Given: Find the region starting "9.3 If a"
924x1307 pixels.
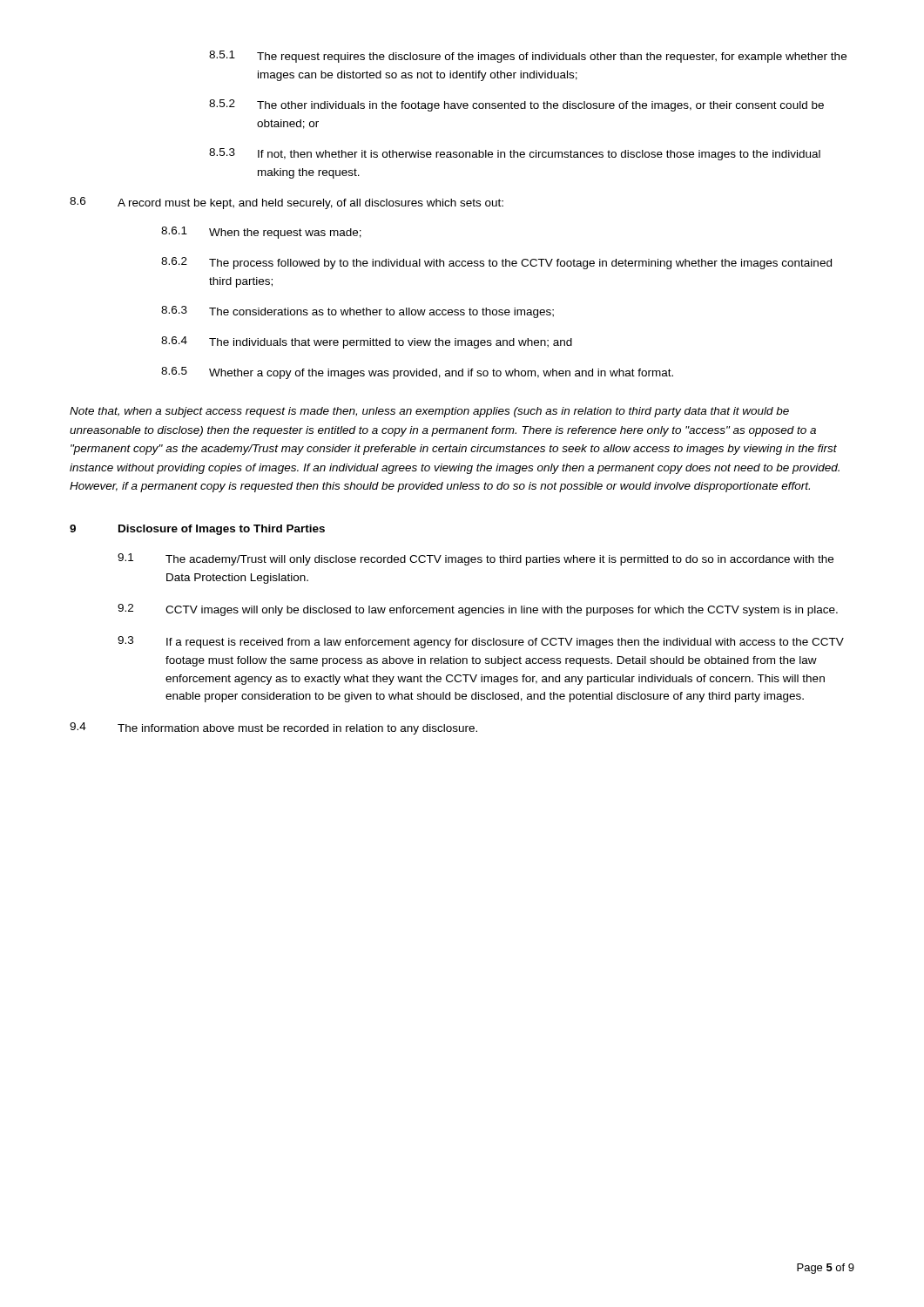Looking at the screenshot, I should pyautogui.click(x=486, y=670).
